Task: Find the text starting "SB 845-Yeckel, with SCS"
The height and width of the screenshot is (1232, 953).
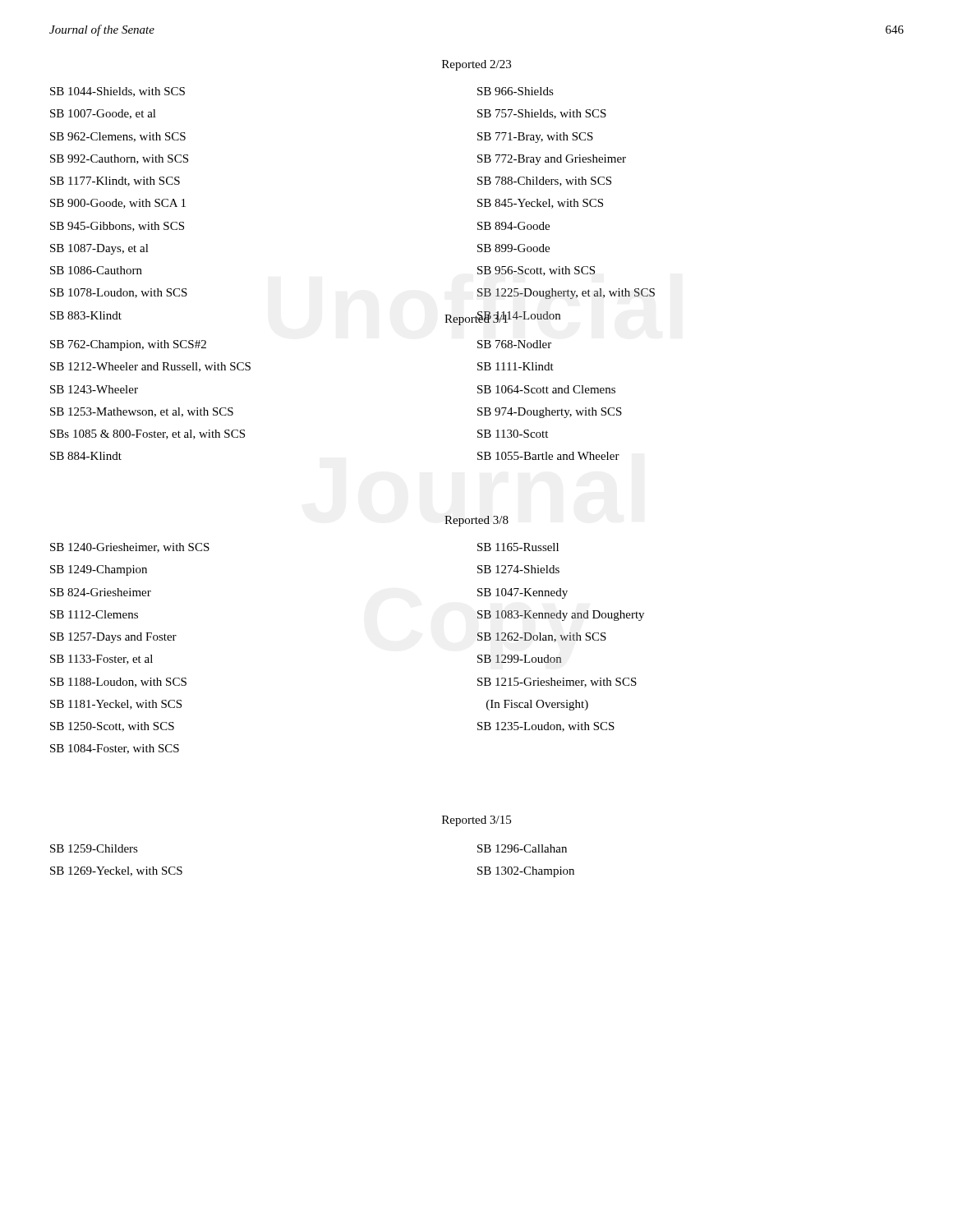Action: coord(540,204)
